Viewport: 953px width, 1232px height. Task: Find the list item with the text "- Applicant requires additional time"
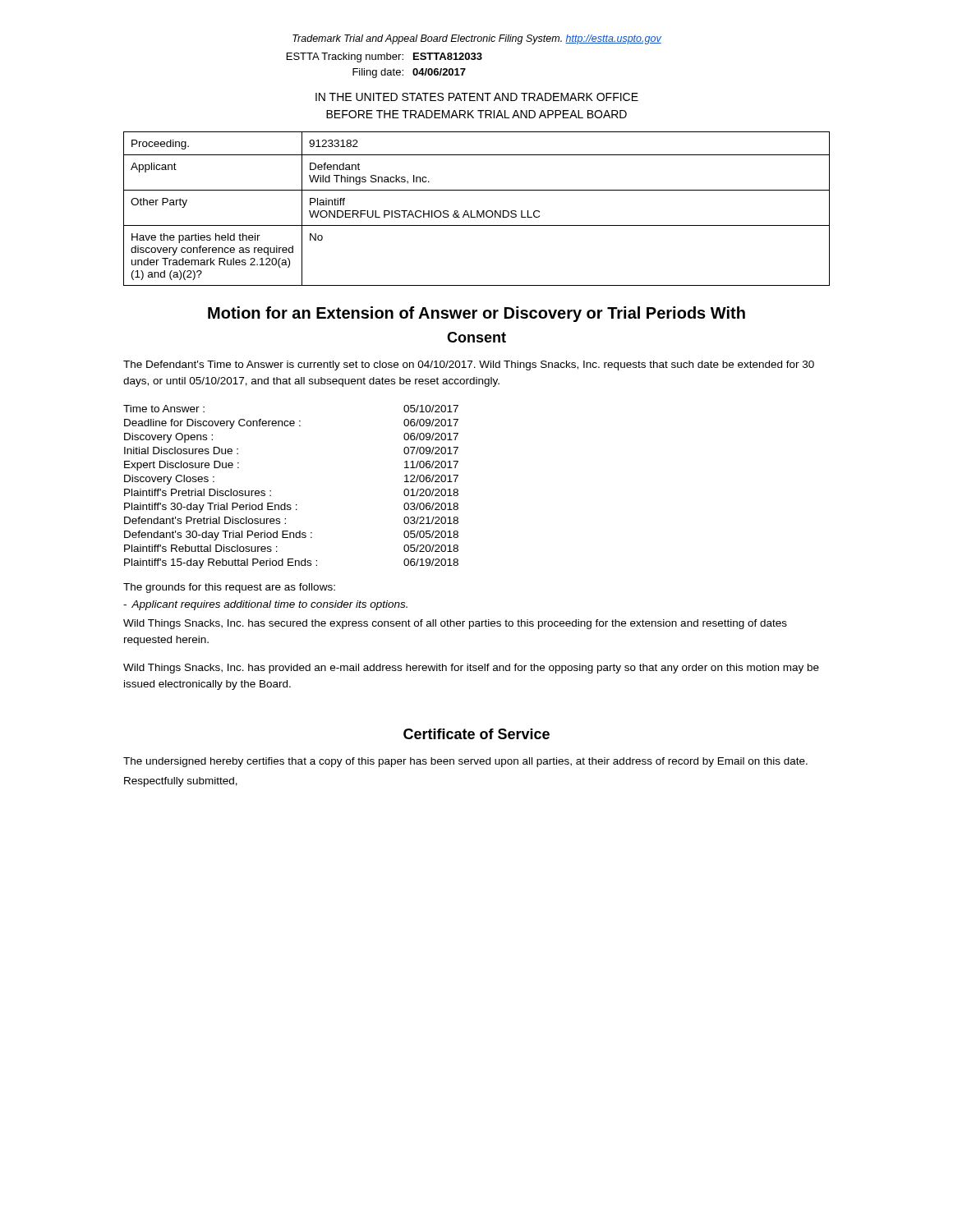pos(266,604)
